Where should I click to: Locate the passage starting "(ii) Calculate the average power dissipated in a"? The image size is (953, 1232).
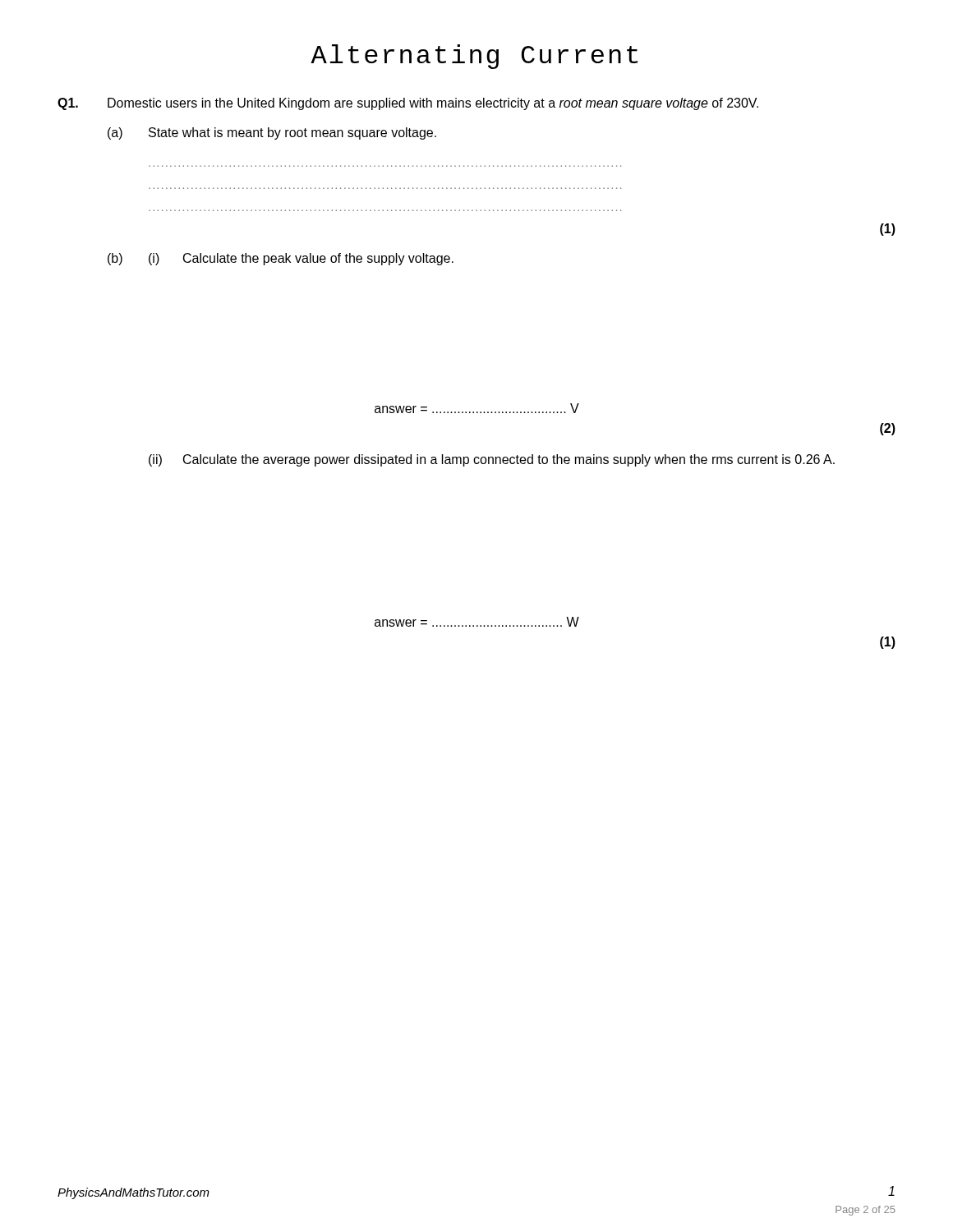(x=522, y=460)
